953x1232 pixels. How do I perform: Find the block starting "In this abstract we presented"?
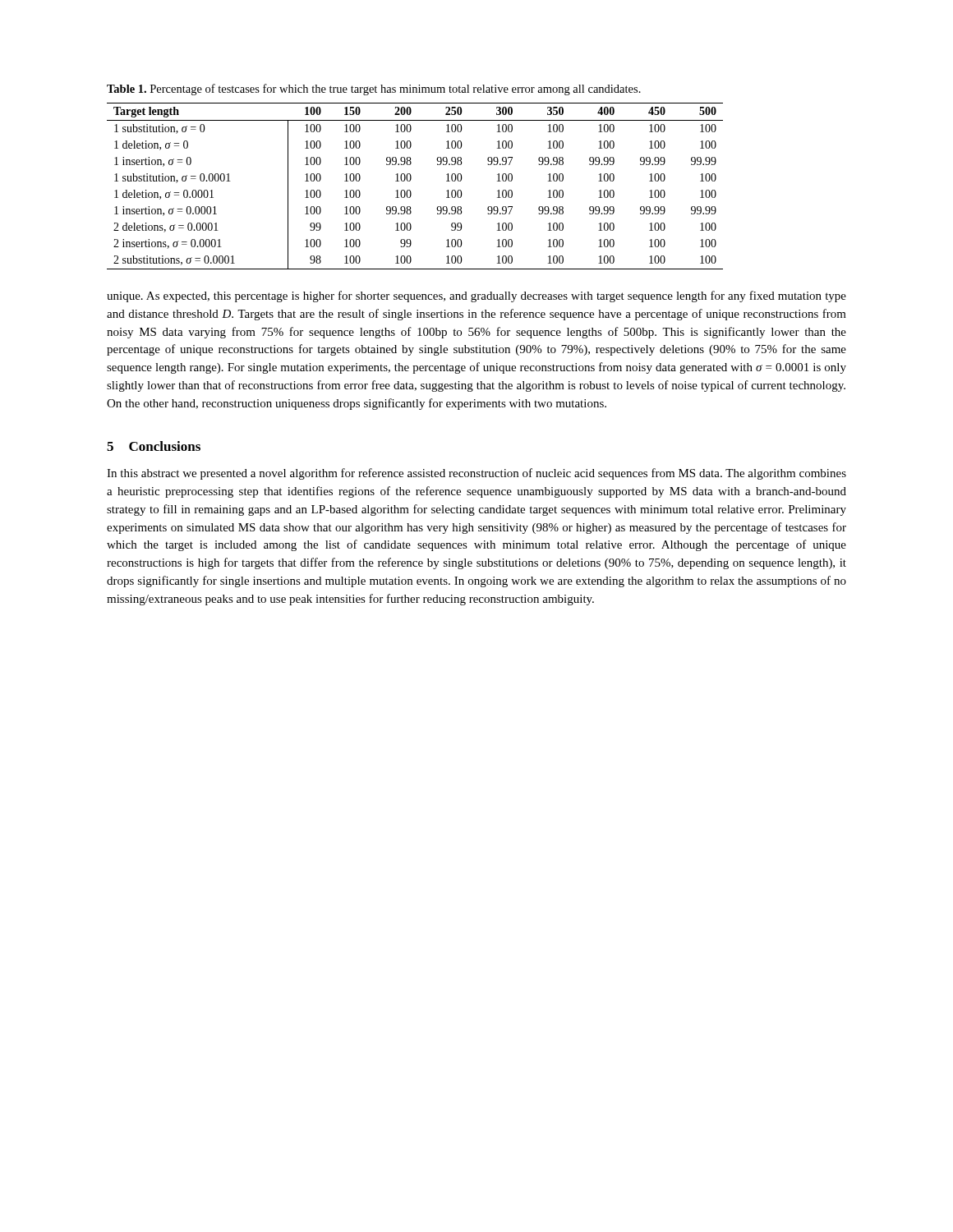pos(476,536)
